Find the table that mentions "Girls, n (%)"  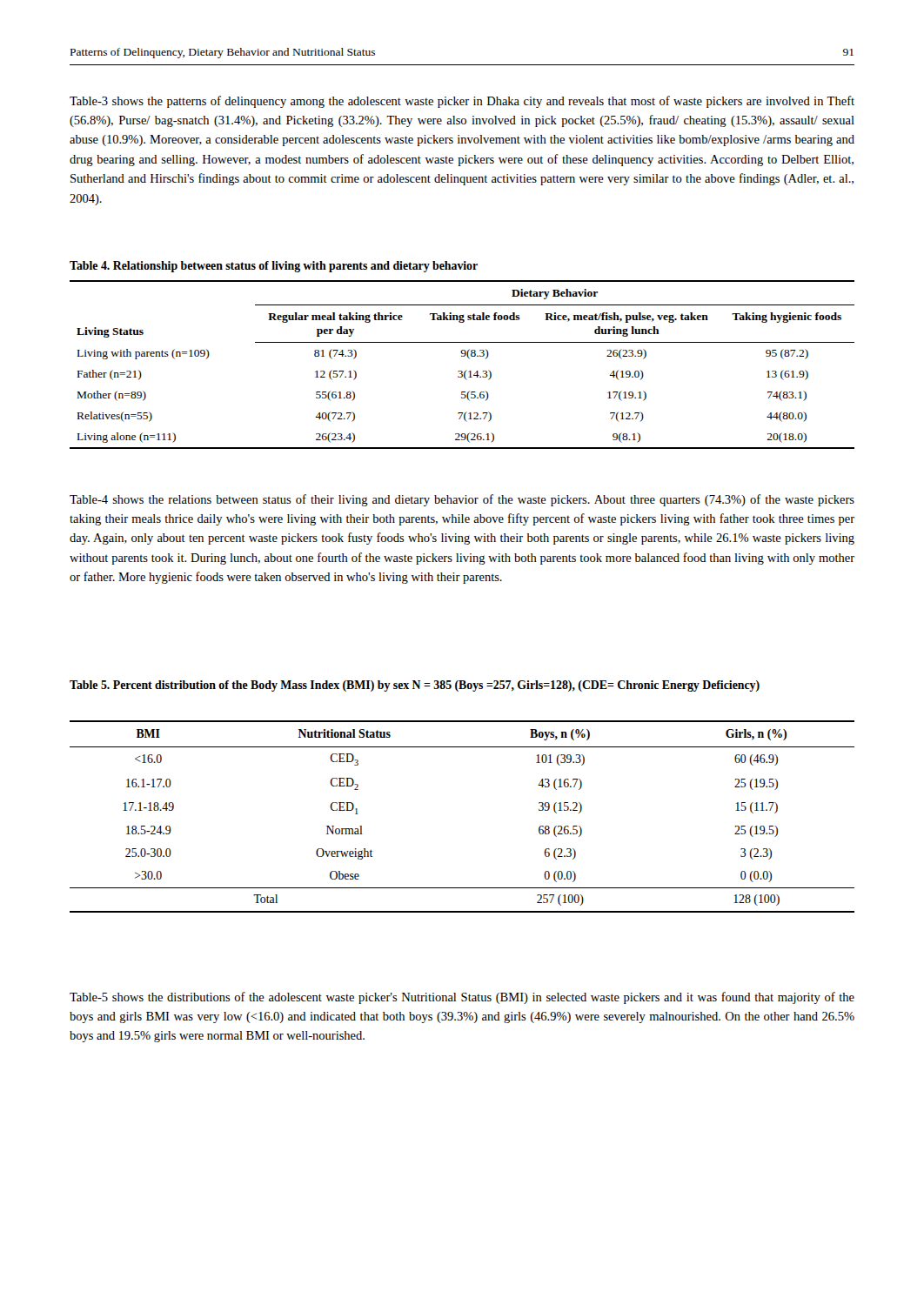pyautogui.click(x=462, y=817)
